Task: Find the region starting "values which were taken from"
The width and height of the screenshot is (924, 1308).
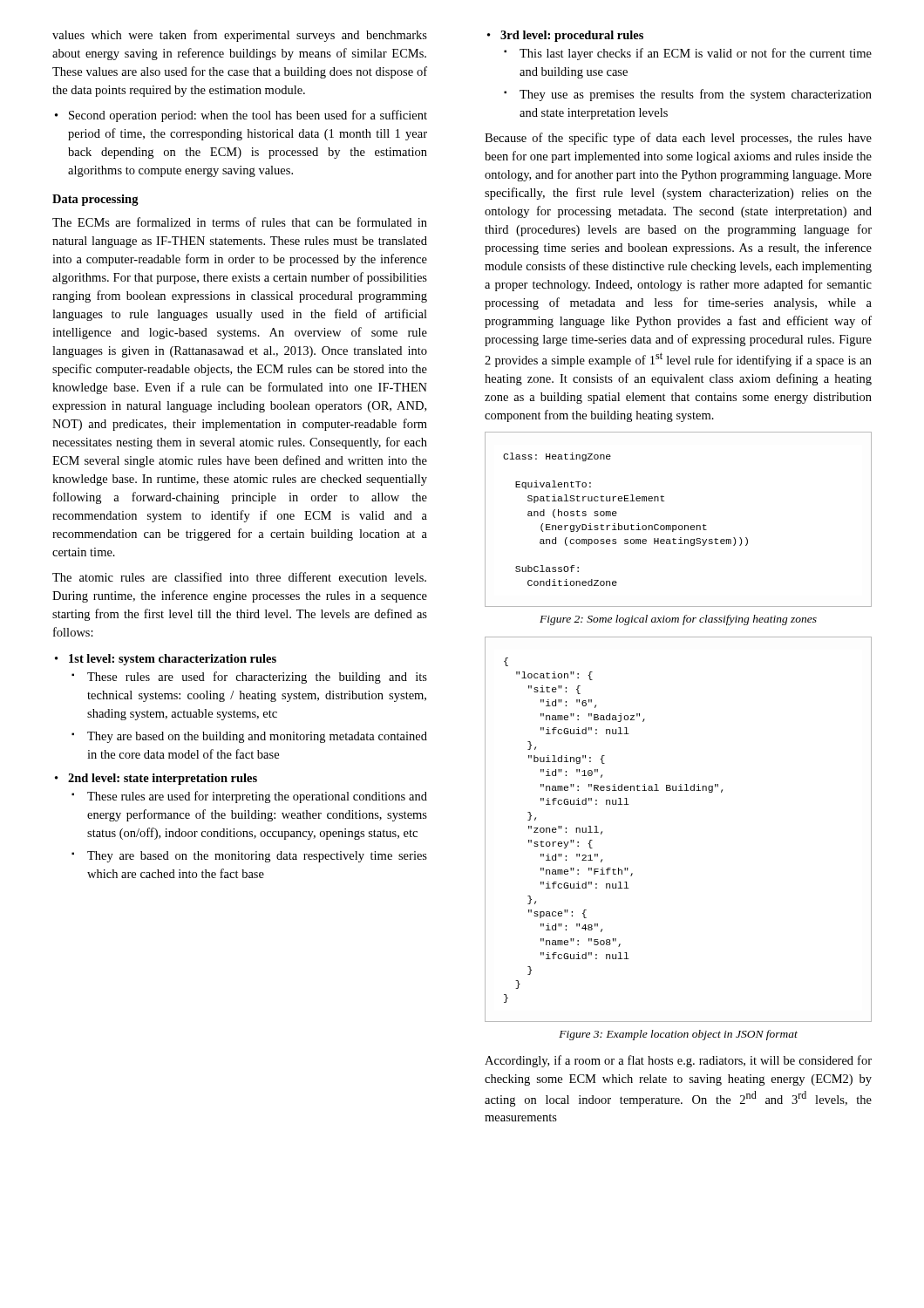Action: coord(240,63)
